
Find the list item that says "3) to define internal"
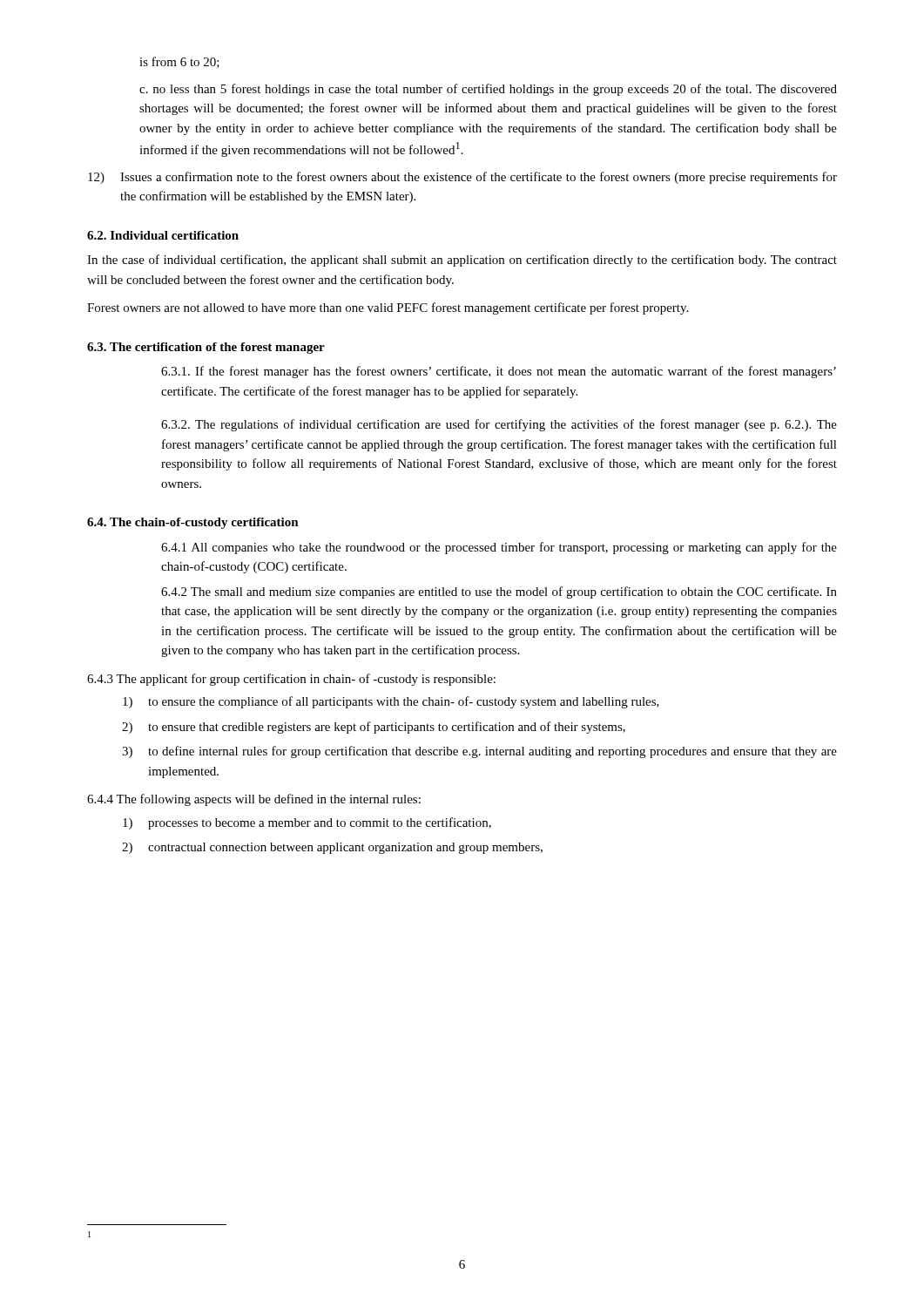479,761
